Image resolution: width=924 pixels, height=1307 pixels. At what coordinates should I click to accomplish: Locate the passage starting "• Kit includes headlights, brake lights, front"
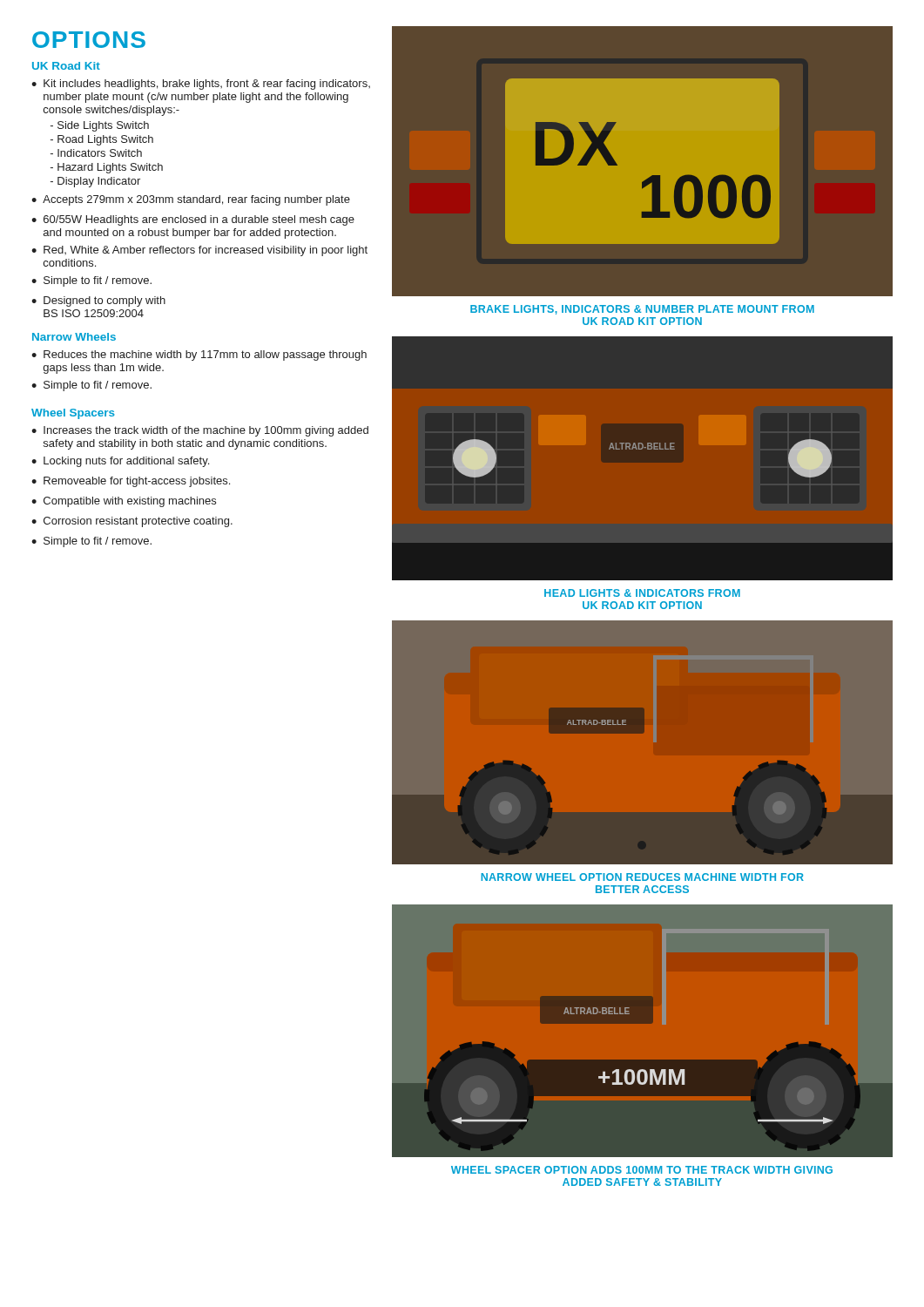[x=201, y=85]
